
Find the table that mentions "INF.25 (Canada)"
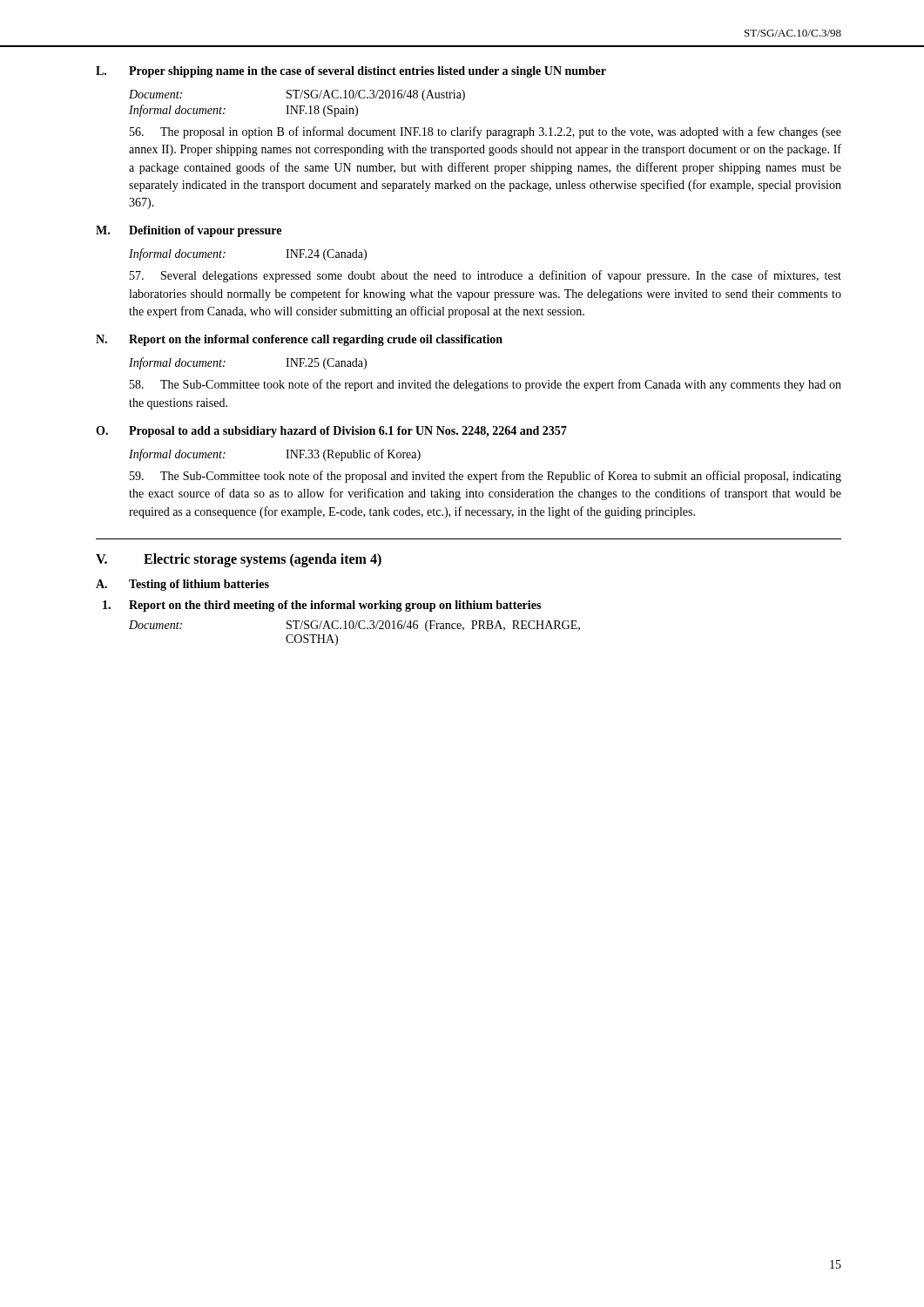485,364
